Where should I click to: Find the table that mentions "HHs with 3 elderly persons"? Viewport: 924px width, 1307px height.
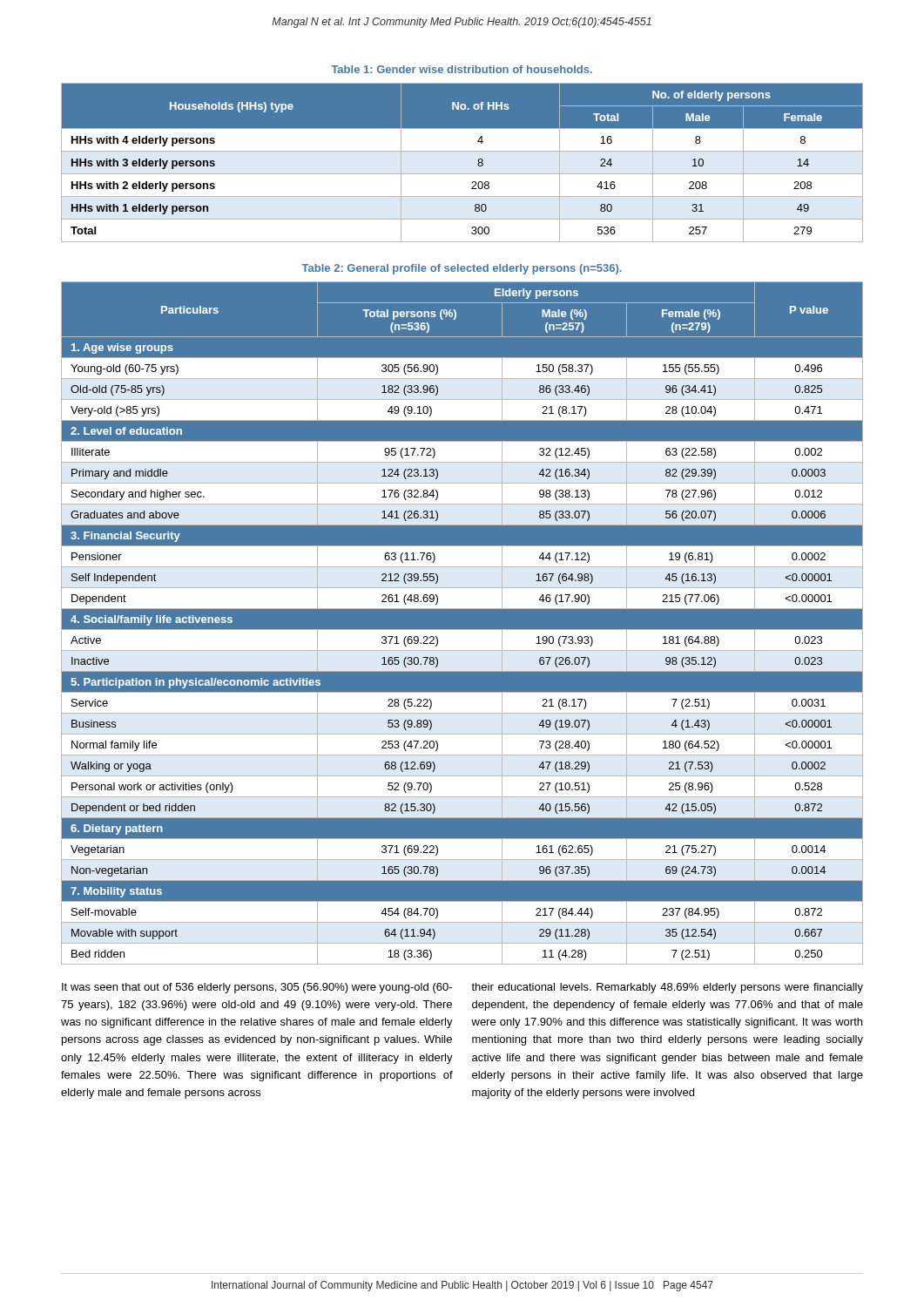coord(462,162)
